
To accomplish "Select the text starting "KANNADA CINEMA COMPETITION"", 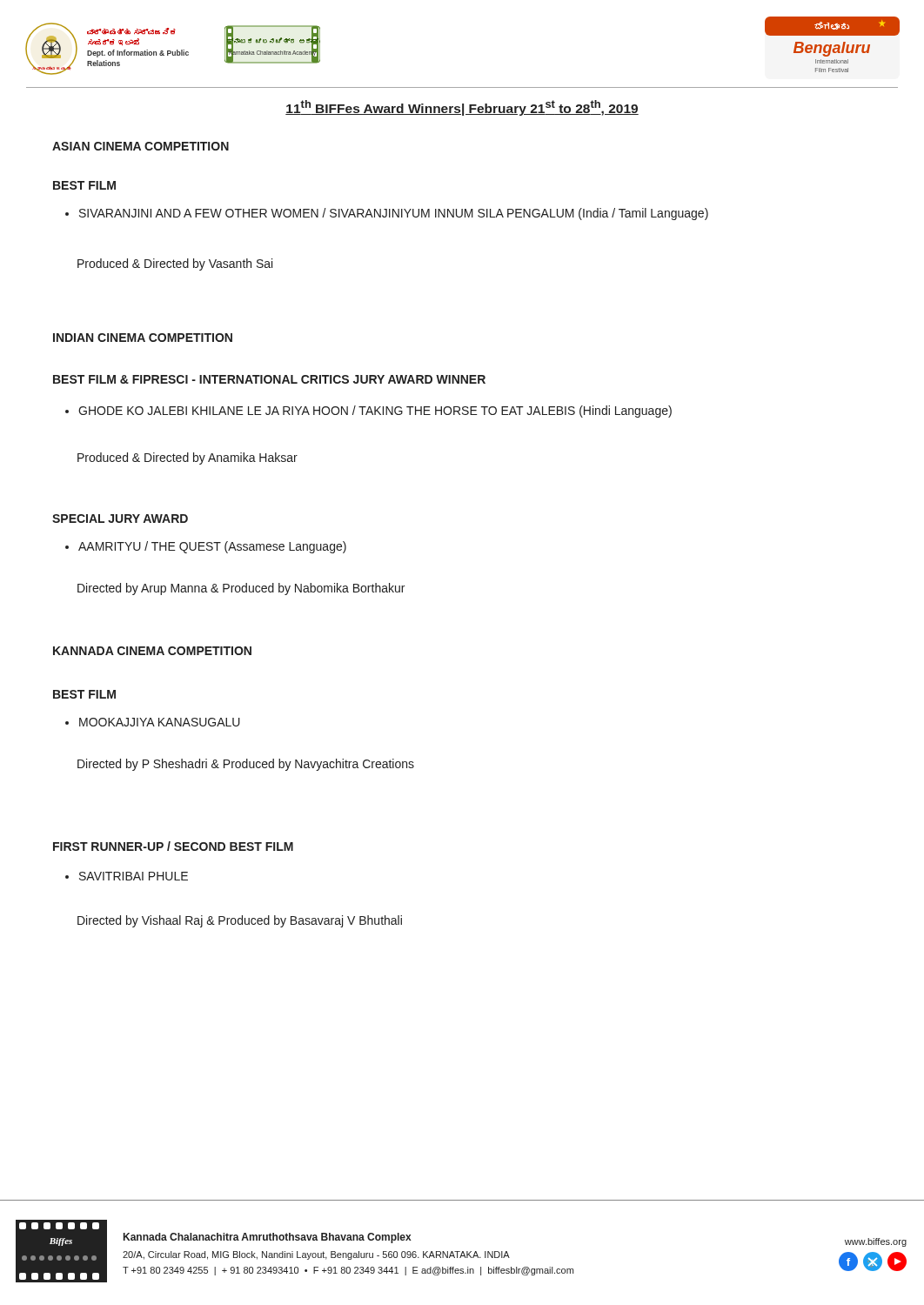I will pos(152,651).
